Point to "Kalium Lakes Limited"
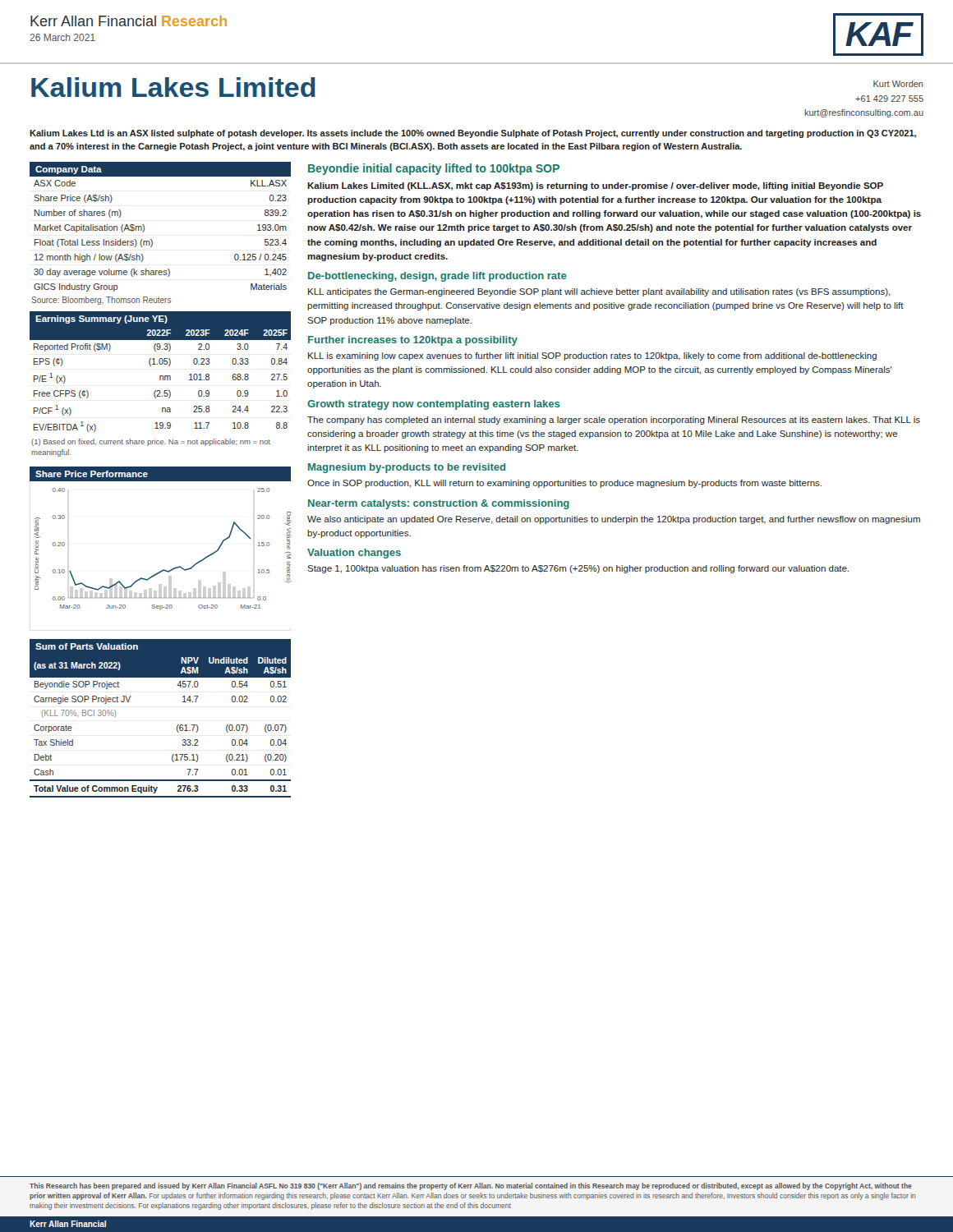Viewport: 953px width, 1232px height. [x=173, y=87]
